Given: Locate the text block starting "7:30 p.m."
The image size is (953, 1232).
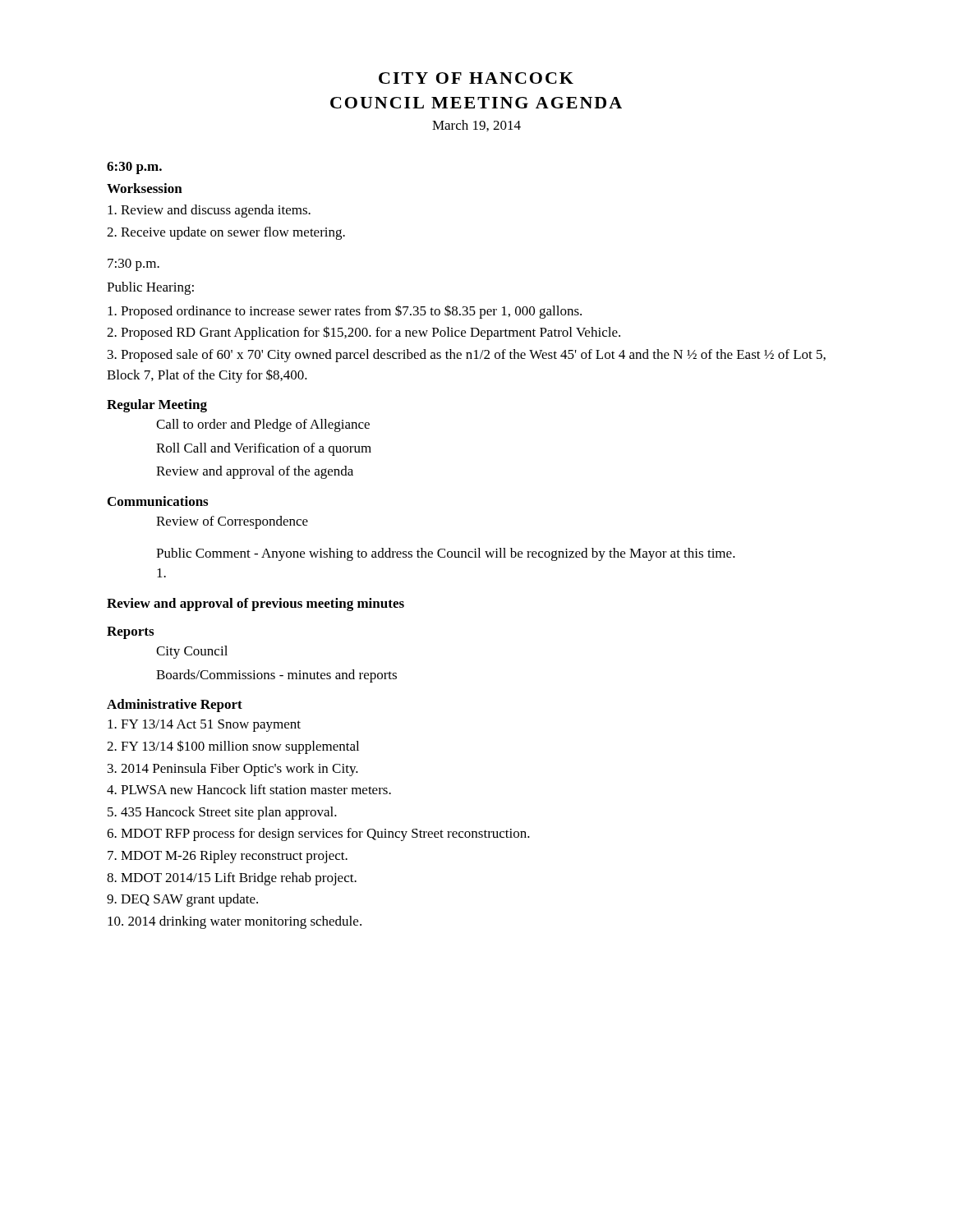Looking at the screenshot, I should click(x=133, y=263).
